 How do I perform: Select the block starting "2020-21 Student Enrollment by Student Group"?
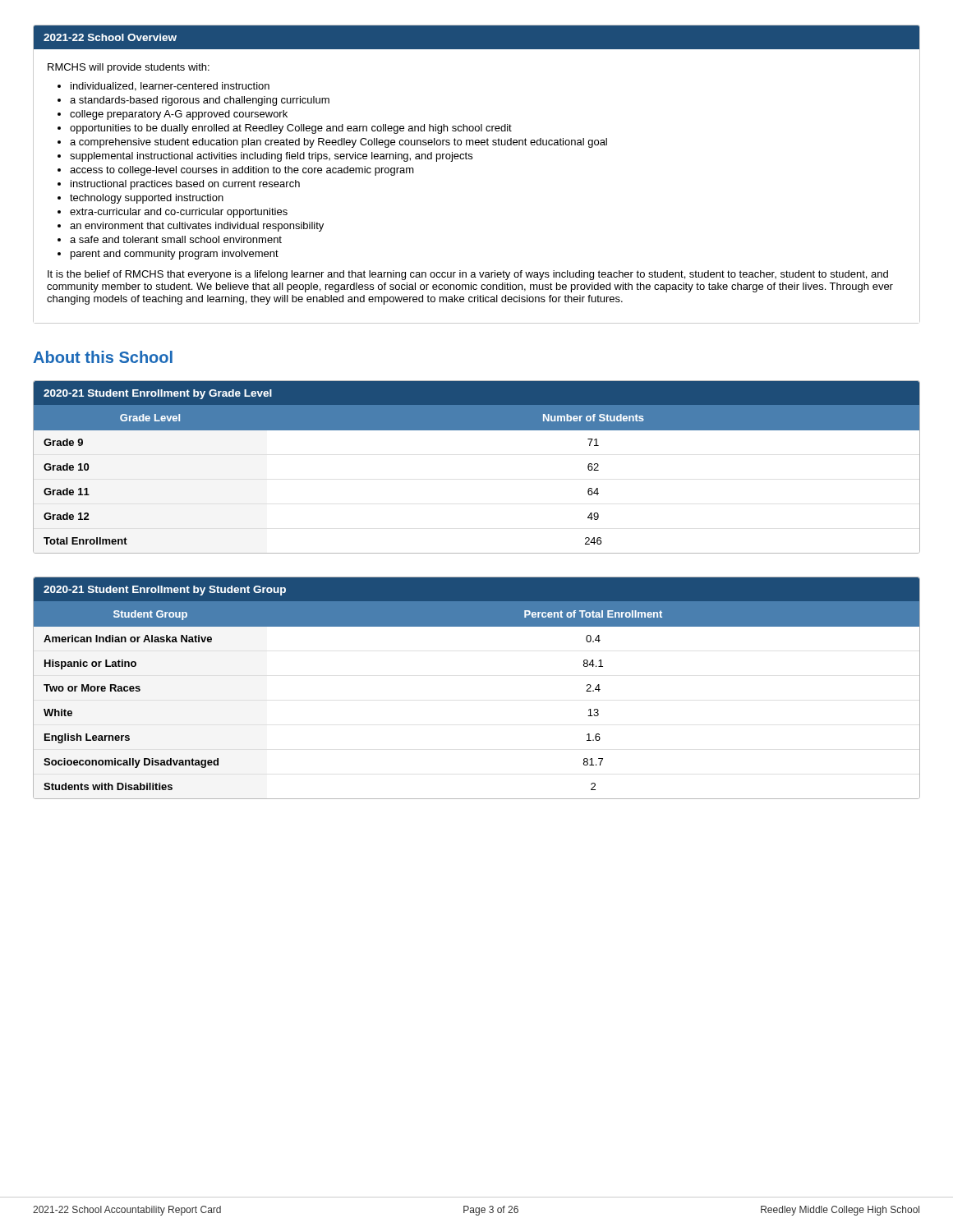(x=165, y=589)
